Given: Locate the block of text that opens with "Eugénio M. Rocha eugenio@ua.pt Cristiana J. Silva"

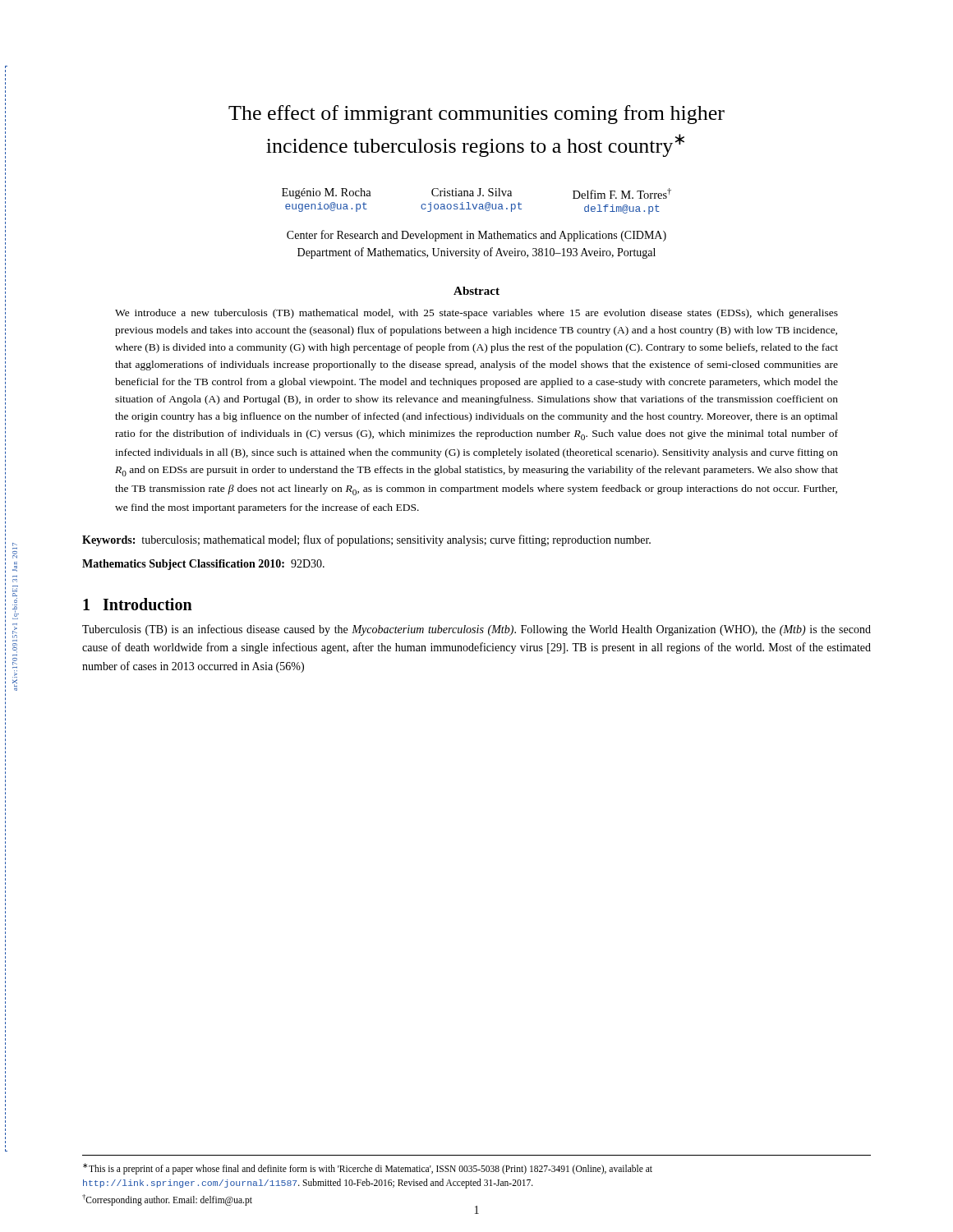Looking at the screenshot, I should [476, 201].
